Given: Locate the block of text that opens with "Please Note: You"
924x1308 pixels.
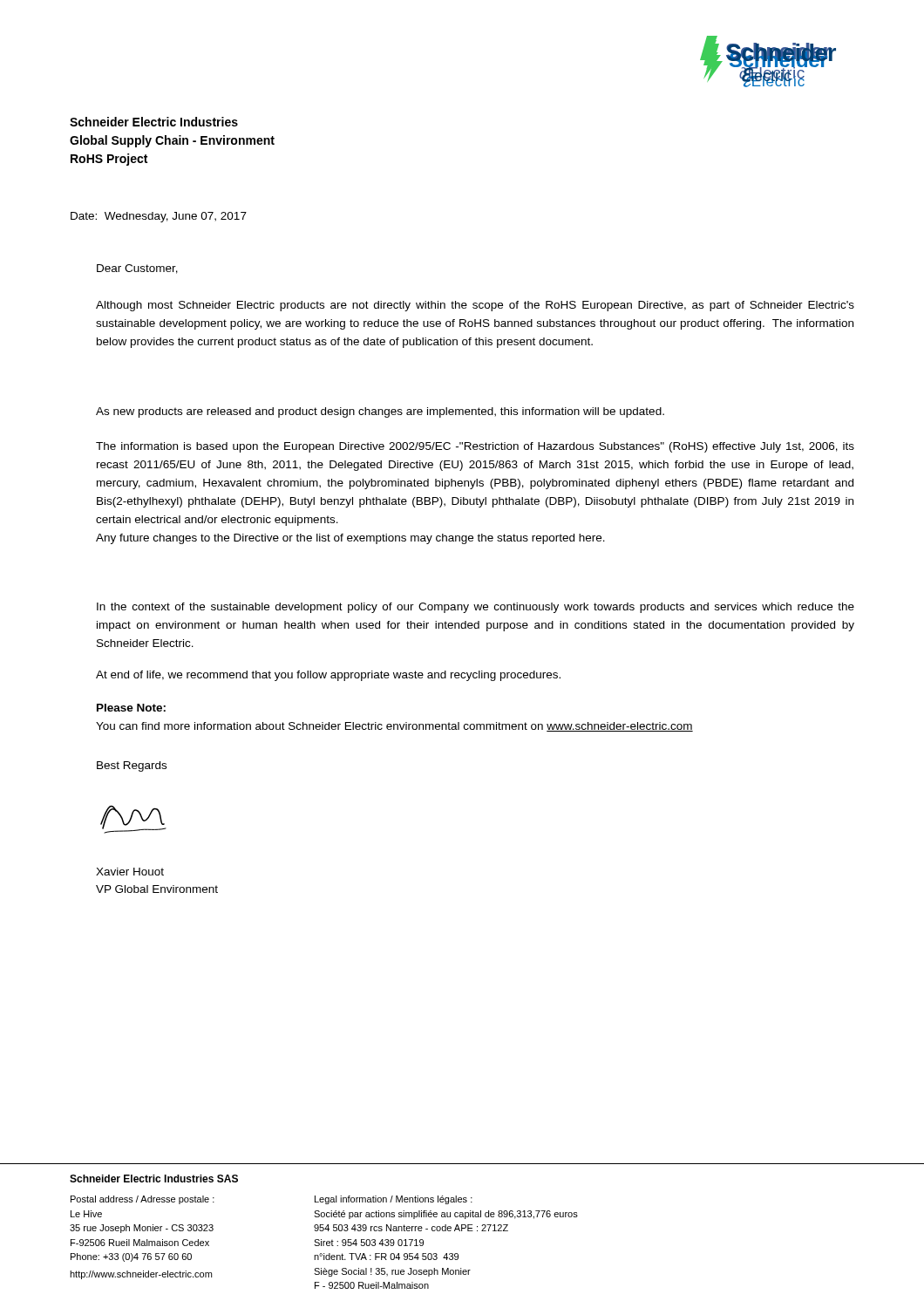Looking at the screenshot, I should [x=394, y=717].
